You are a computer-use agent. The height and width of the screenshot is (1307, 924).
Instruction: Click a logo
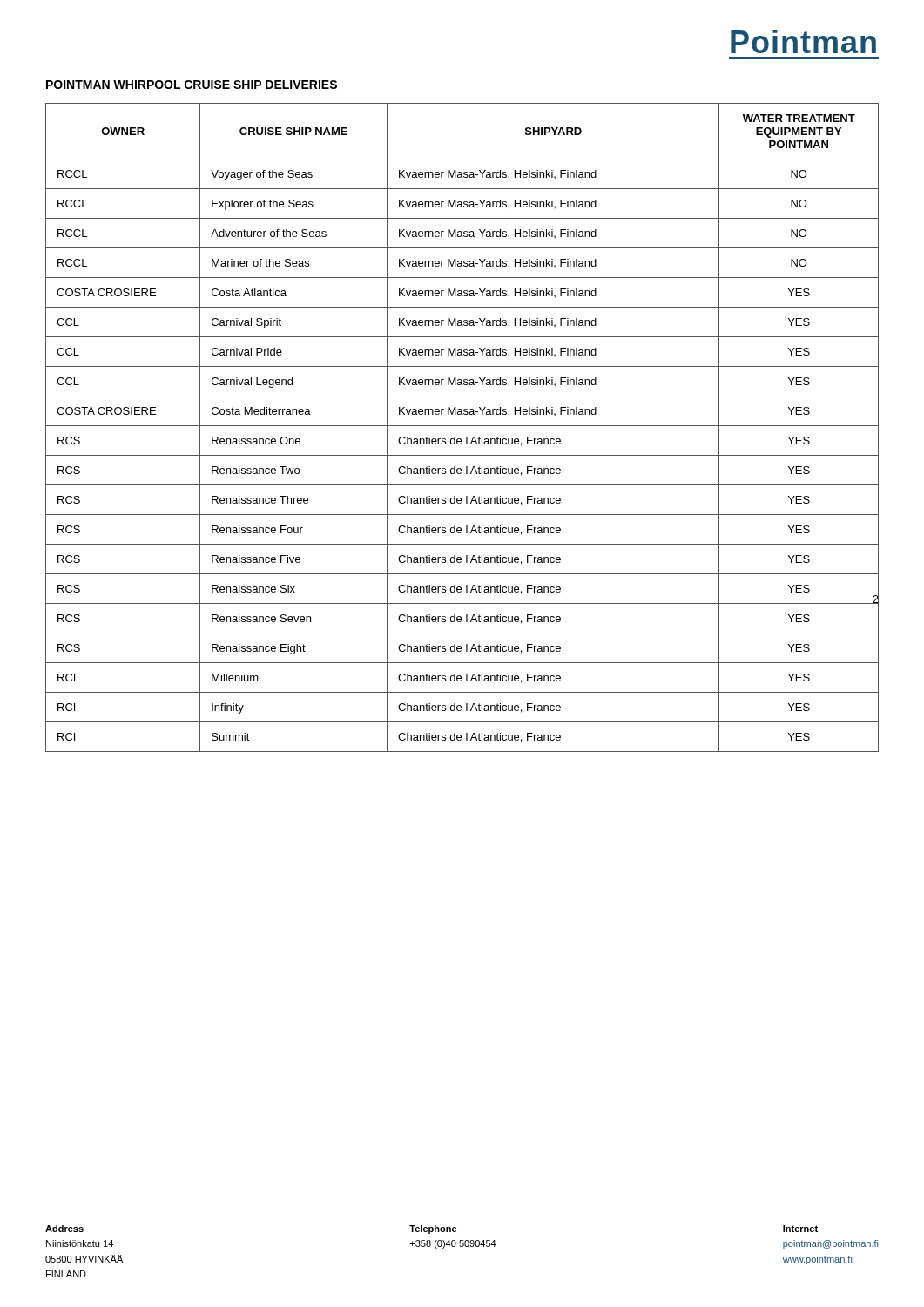pyautogui.click(x=804, y=43)
